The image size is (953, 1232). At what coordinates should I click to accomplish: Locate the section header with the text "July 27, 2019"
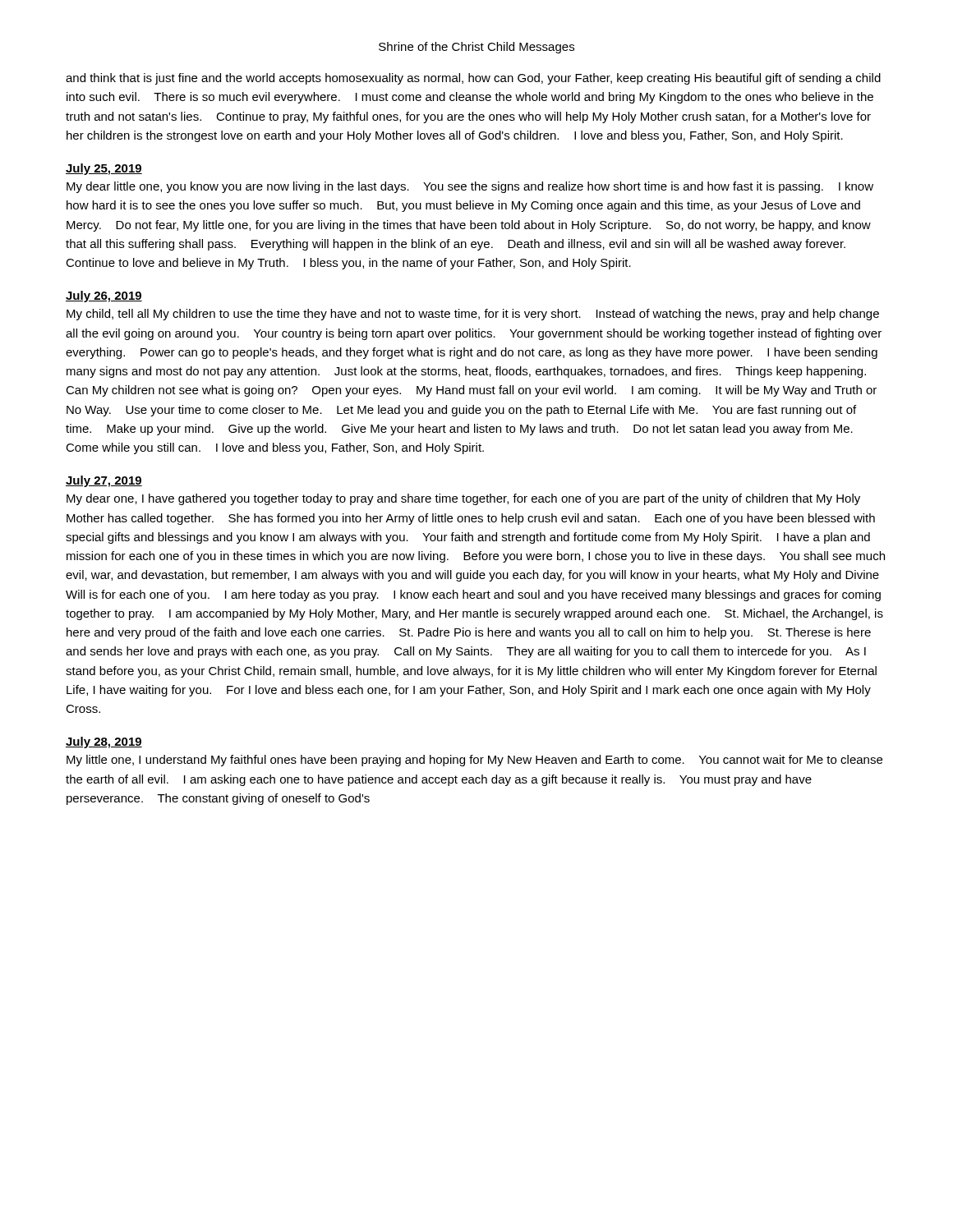pos(104,480)
